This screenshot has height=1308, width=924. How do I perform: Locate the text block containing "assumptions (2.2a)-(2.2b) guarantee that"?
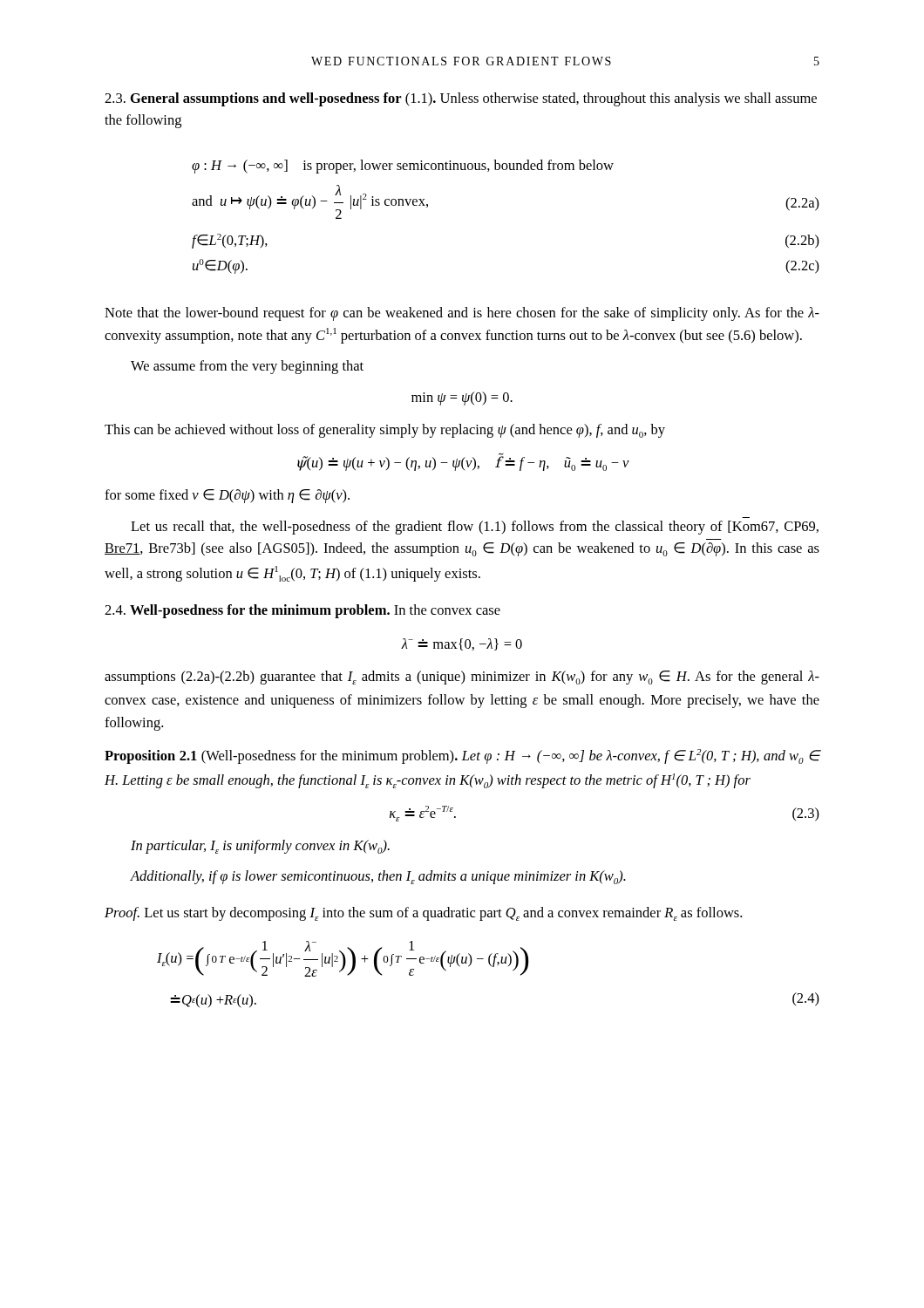(462, 699)
